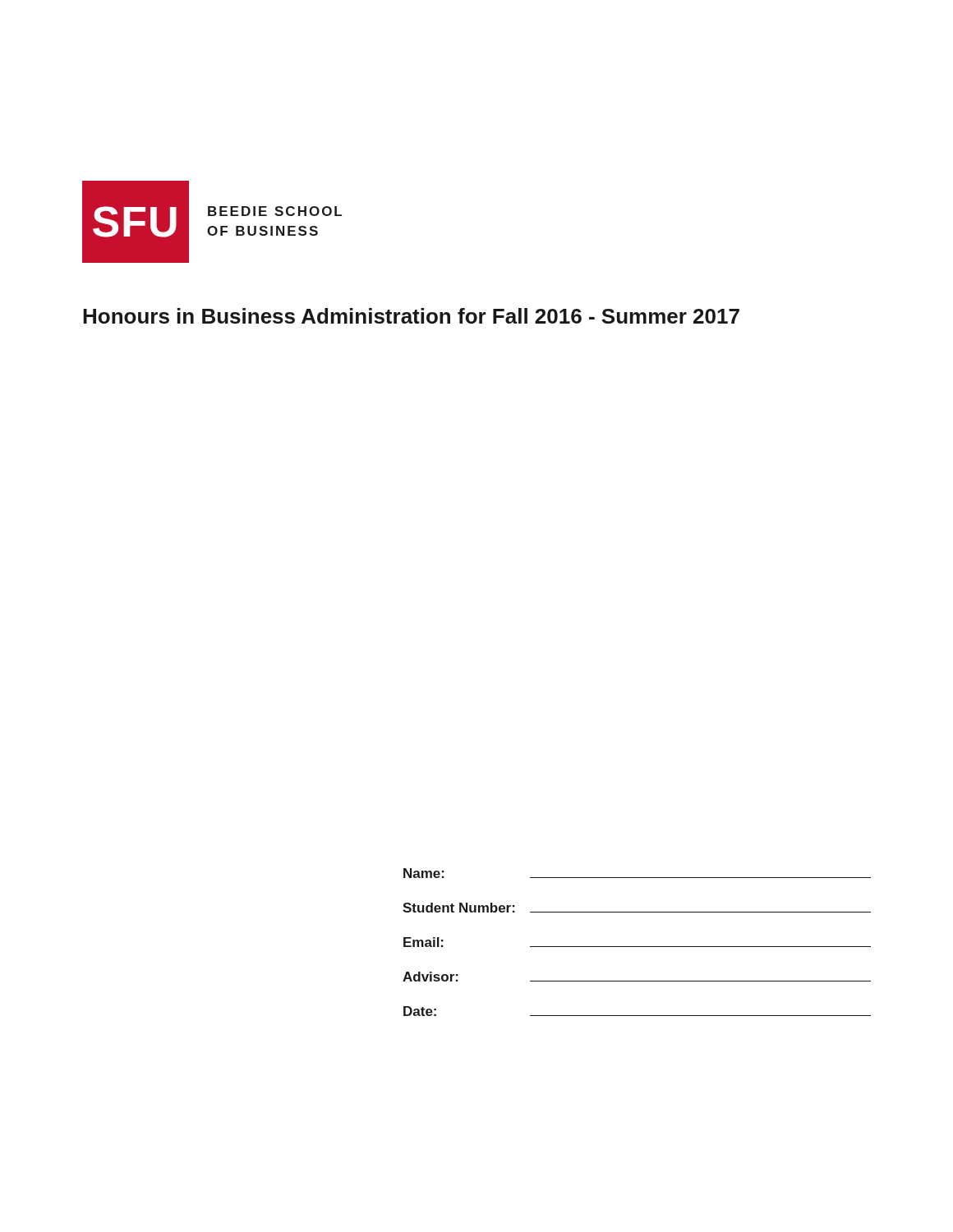
Task: Locate the text that says "Student Number:"
Action: [637, 907]
